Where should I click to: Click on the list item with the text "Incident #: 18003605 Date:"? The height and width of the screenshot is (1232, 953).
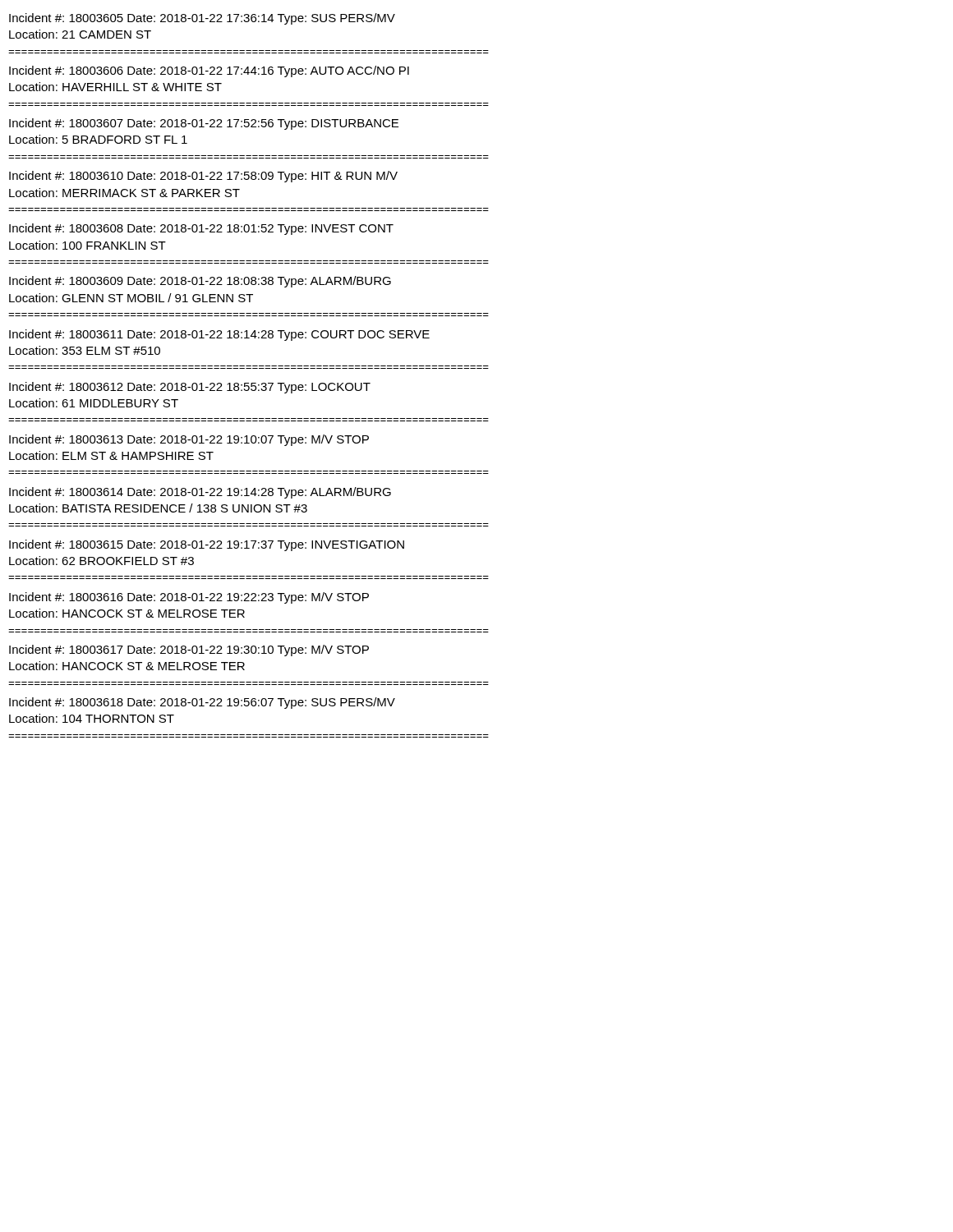coord(202,19)
